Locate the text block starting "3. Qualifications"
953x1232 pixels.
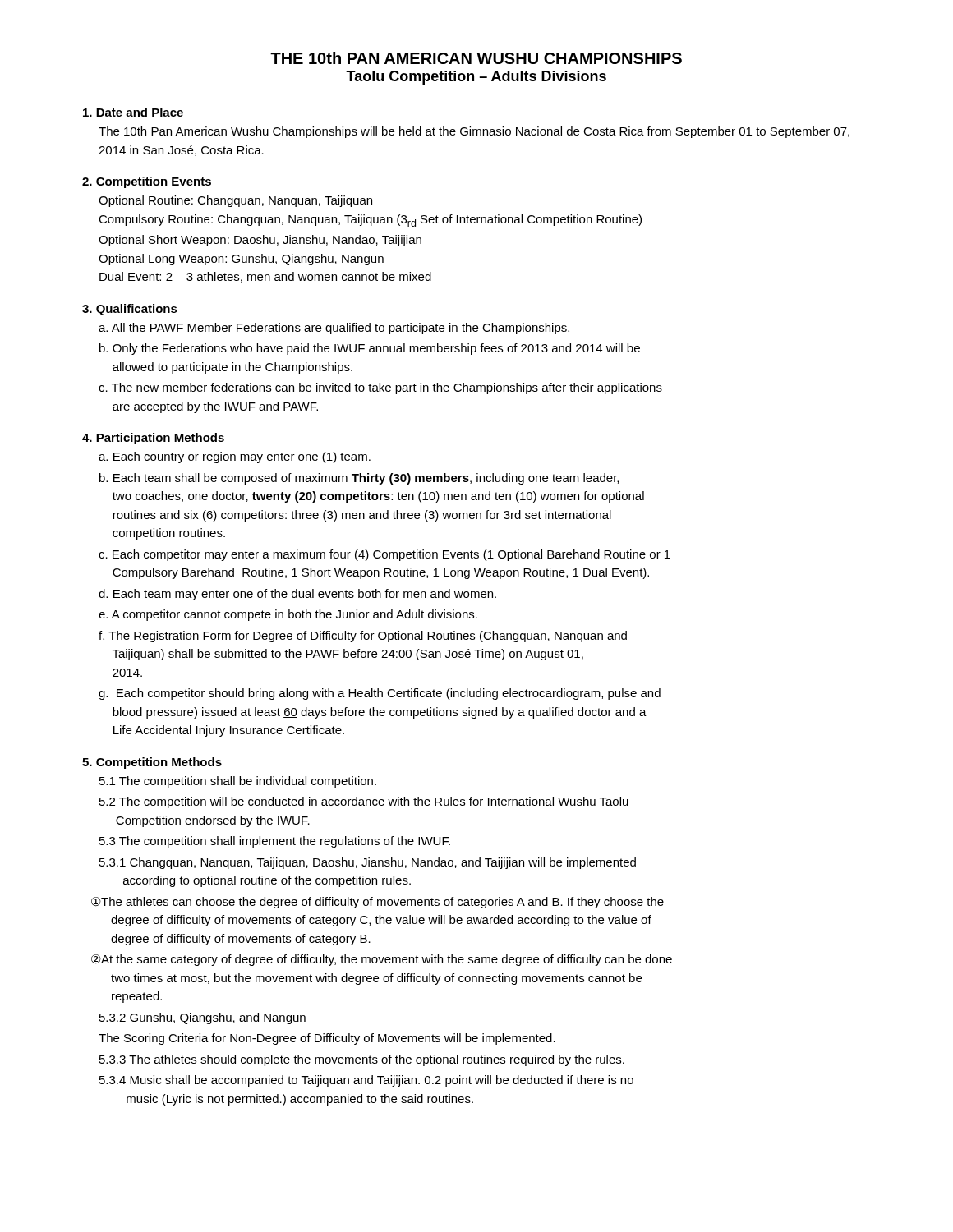[x=130, y=308]
